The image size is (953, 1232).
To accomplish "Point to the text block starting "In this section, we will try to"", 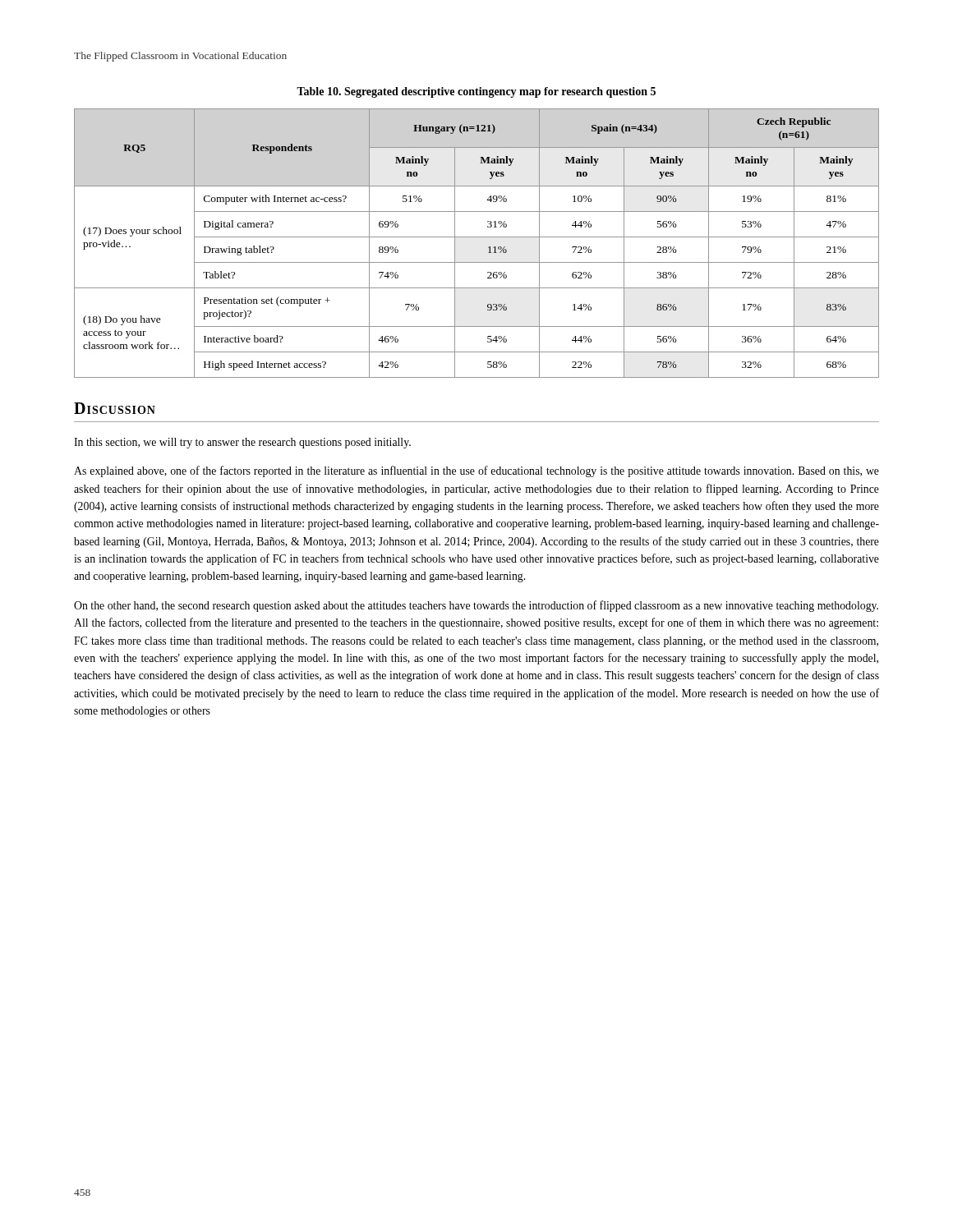I will [x=243, y=442].
